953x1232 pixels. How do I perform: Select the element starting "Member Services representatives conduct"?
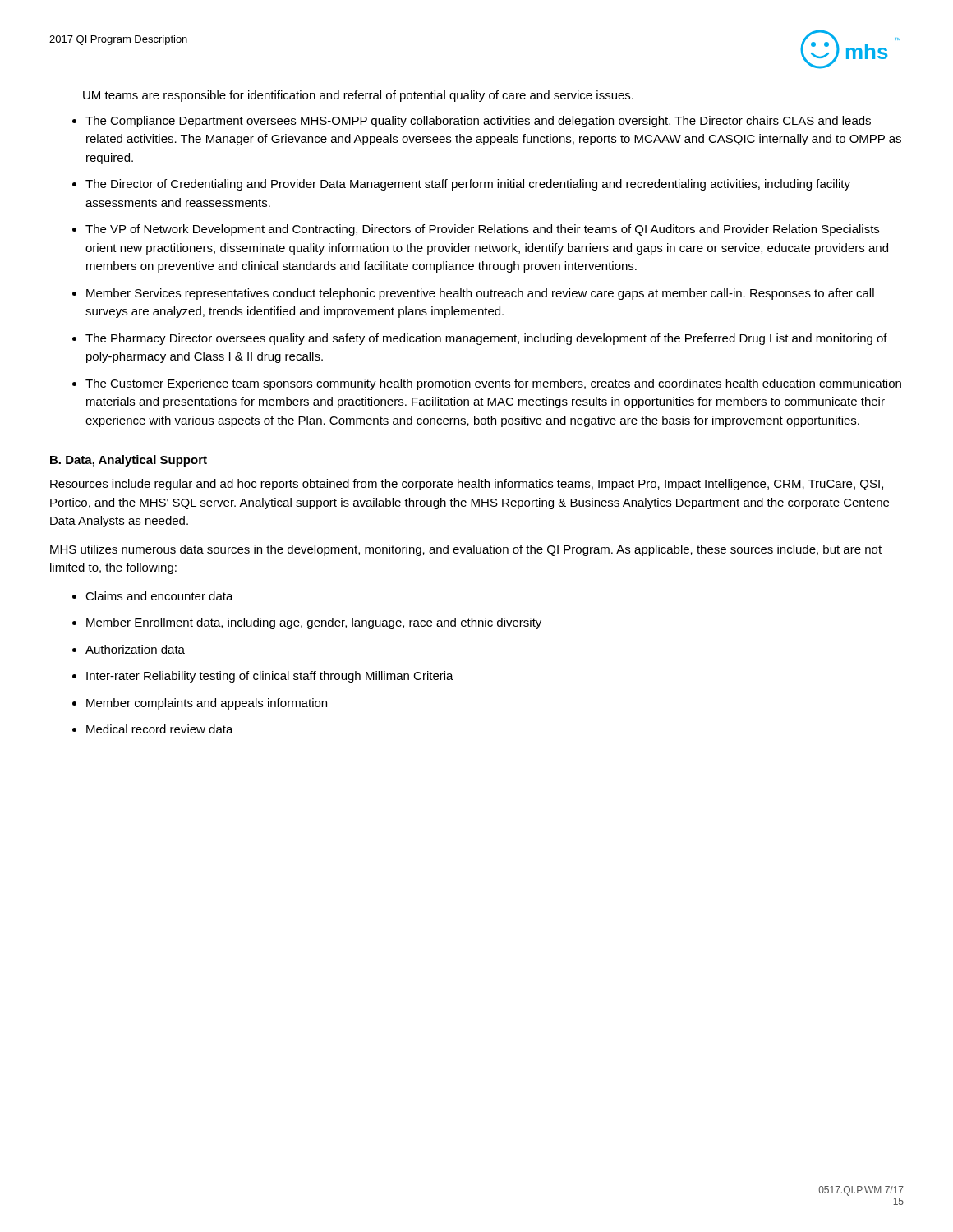480,302
